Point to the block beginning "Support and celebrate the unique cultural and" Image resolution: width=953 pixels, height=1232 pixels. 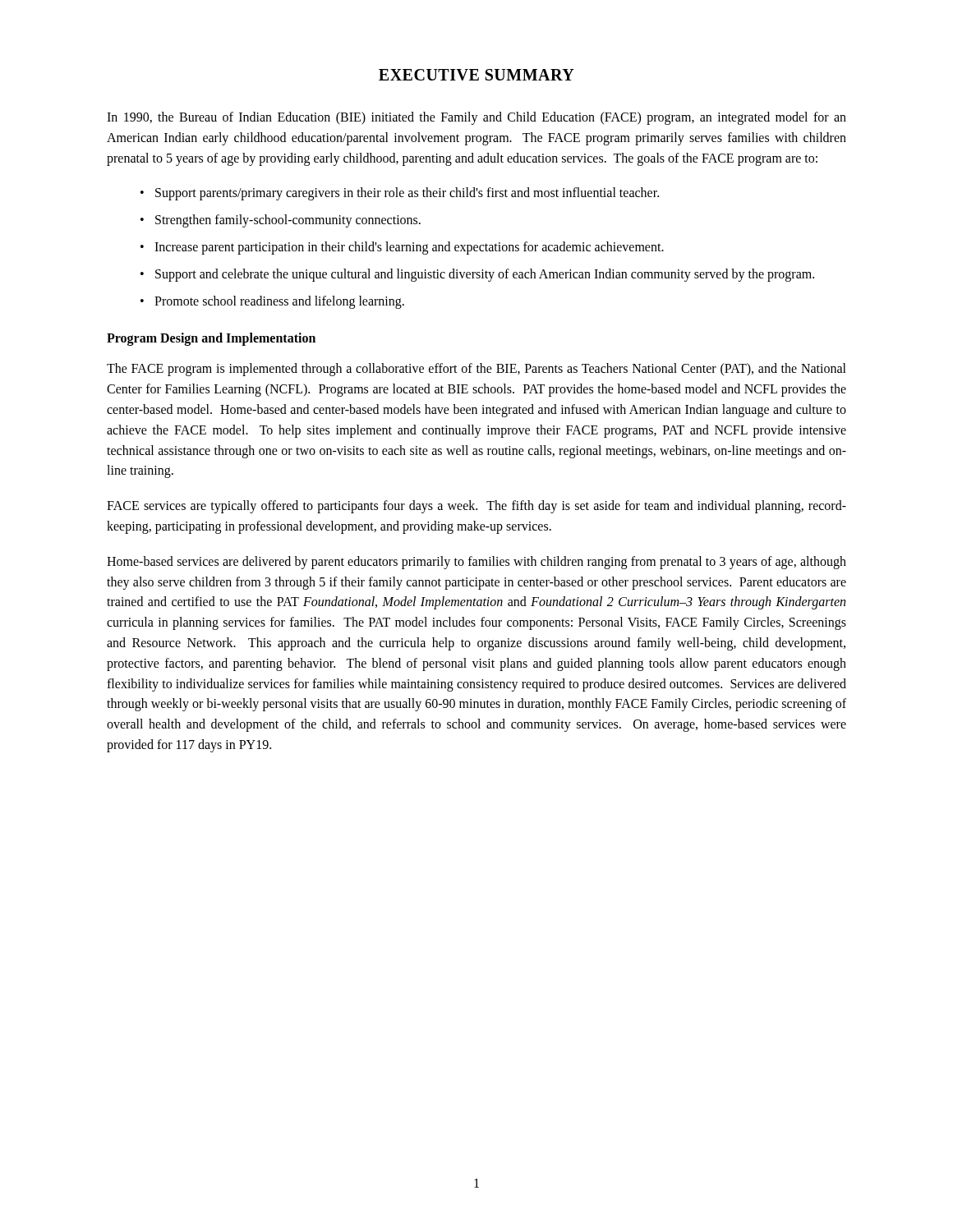coord(485,274)
